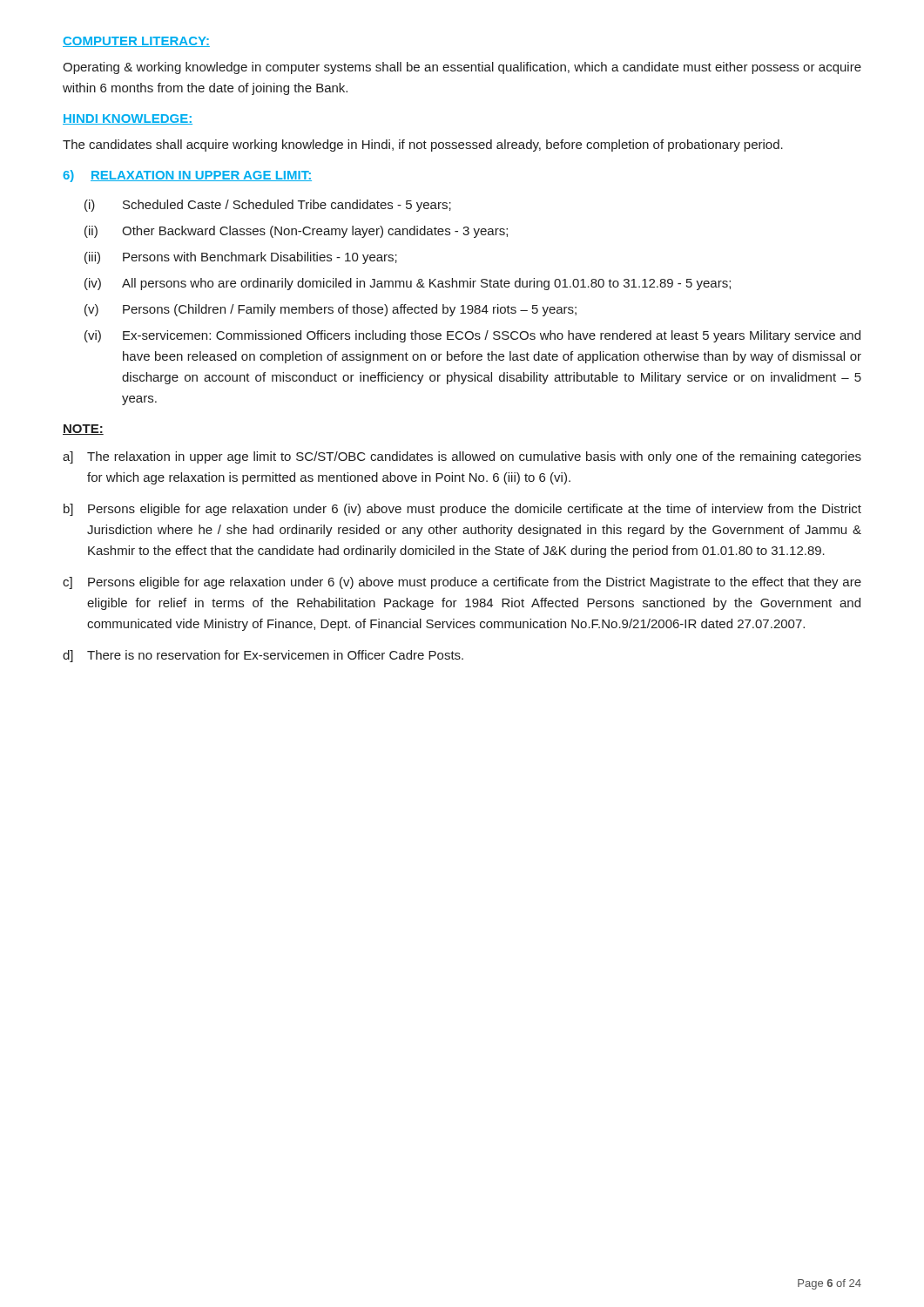Navigate to the text starting "b] Persons eligible for age relaxation under"
Image resolution: width=924 pixels, height=1307 pixels.
tap(462, 530)
